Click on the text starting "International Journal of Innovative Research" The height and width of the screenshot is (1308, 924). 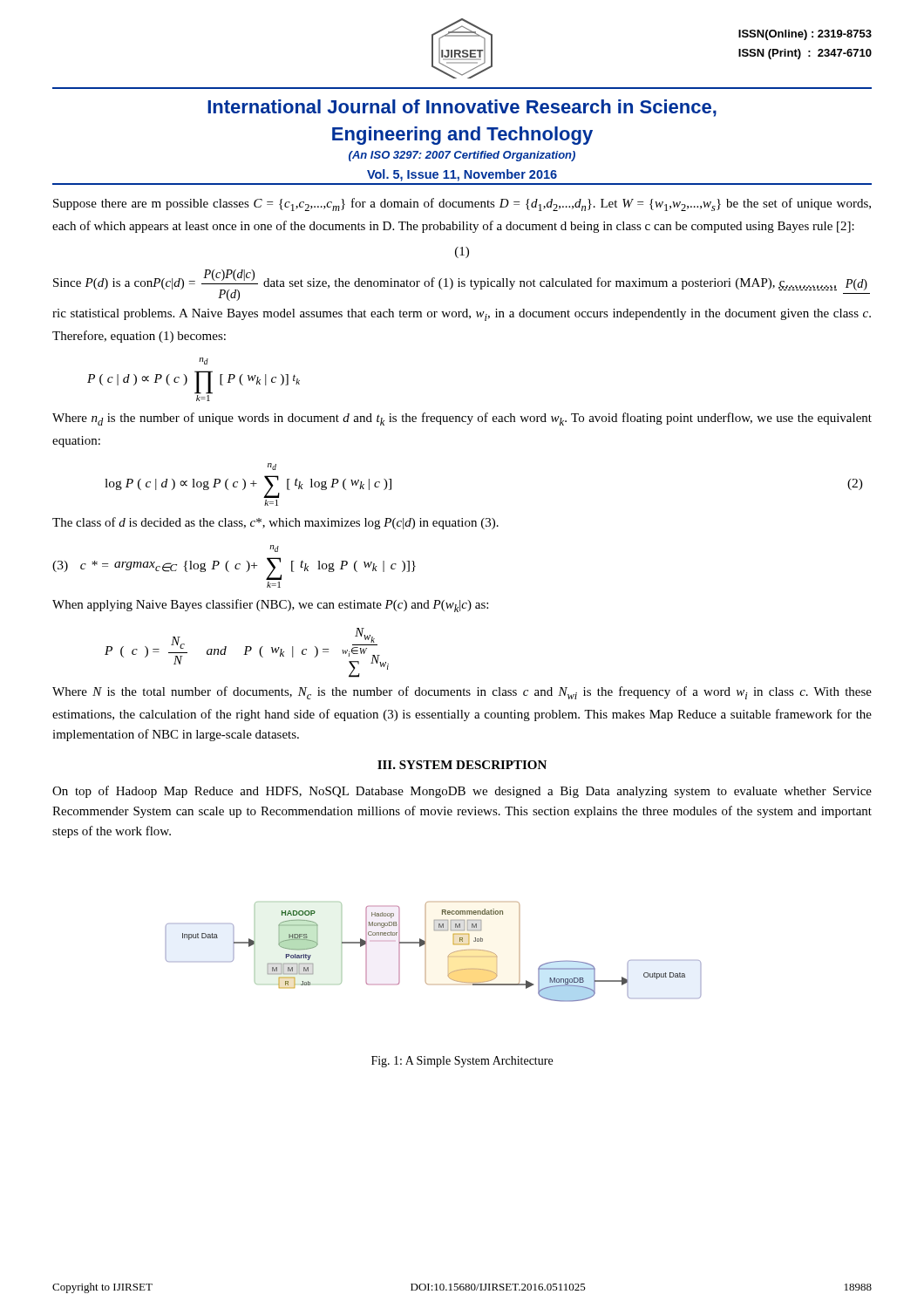click(462, 121)
